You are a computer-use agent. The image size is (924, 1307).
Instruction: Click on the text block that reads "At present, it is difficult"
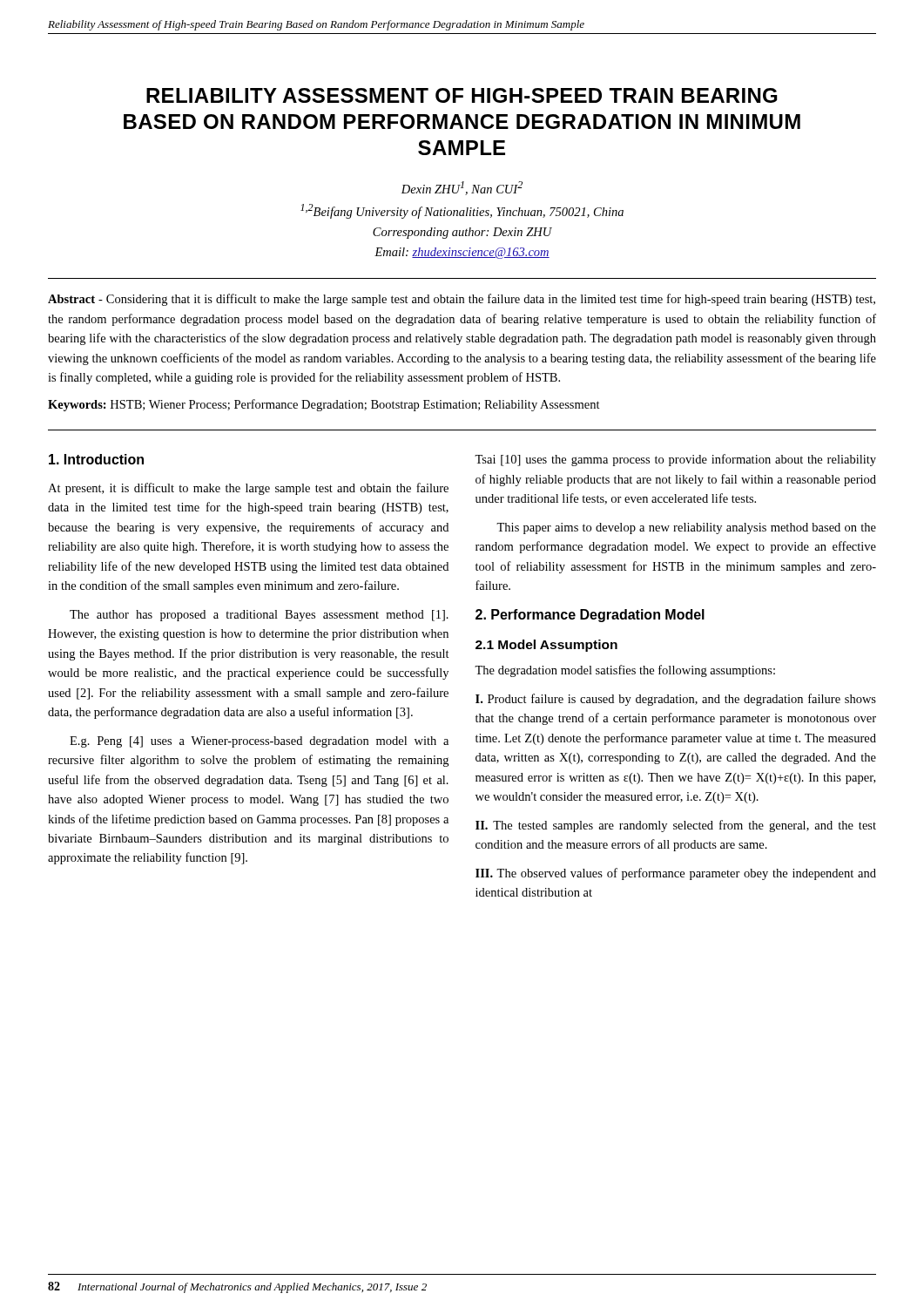pos(248,537)
